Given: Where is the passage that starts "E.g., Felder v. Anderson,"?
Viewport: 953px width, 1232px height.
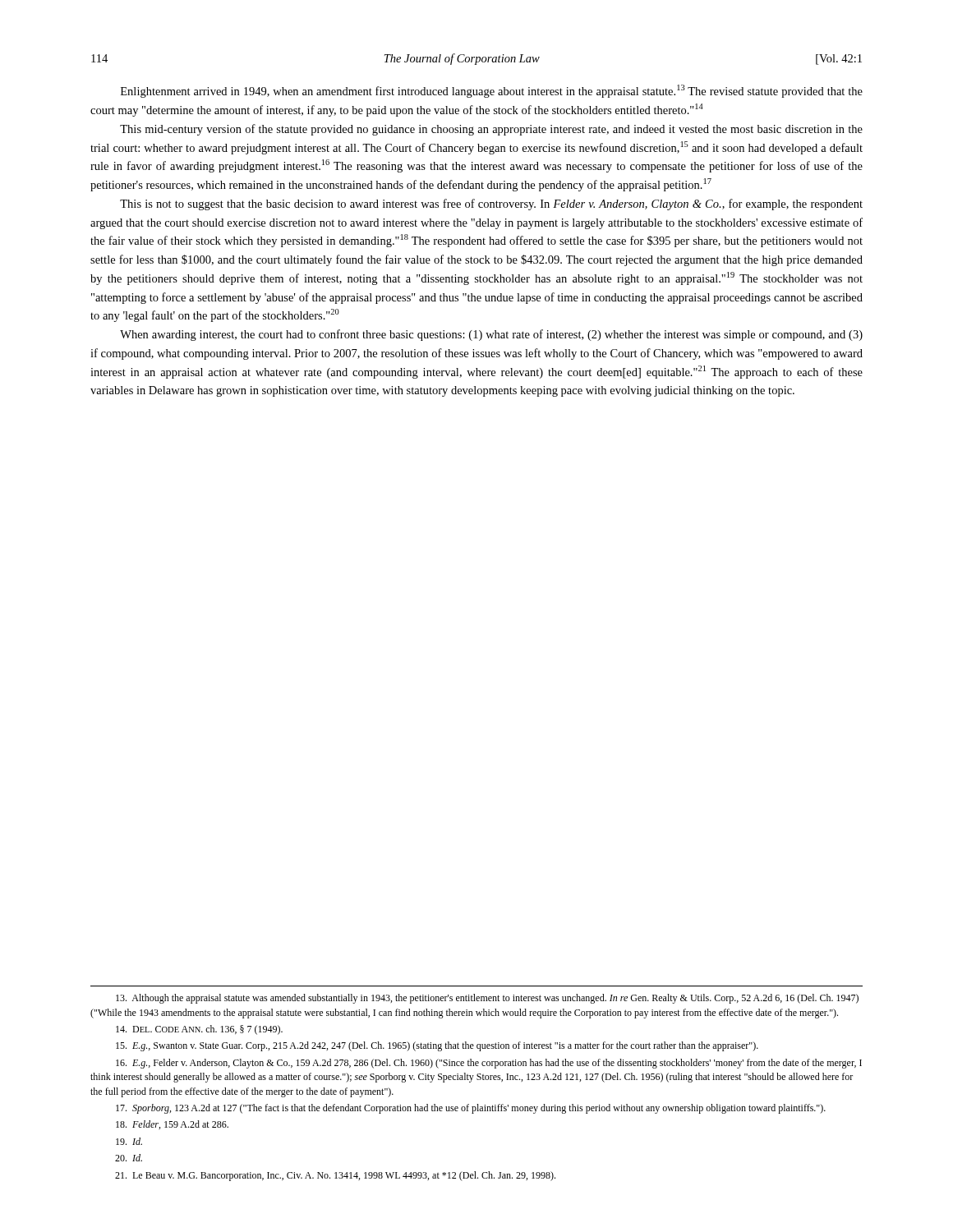Looking at the screenshot, I should click(476, 1078).
